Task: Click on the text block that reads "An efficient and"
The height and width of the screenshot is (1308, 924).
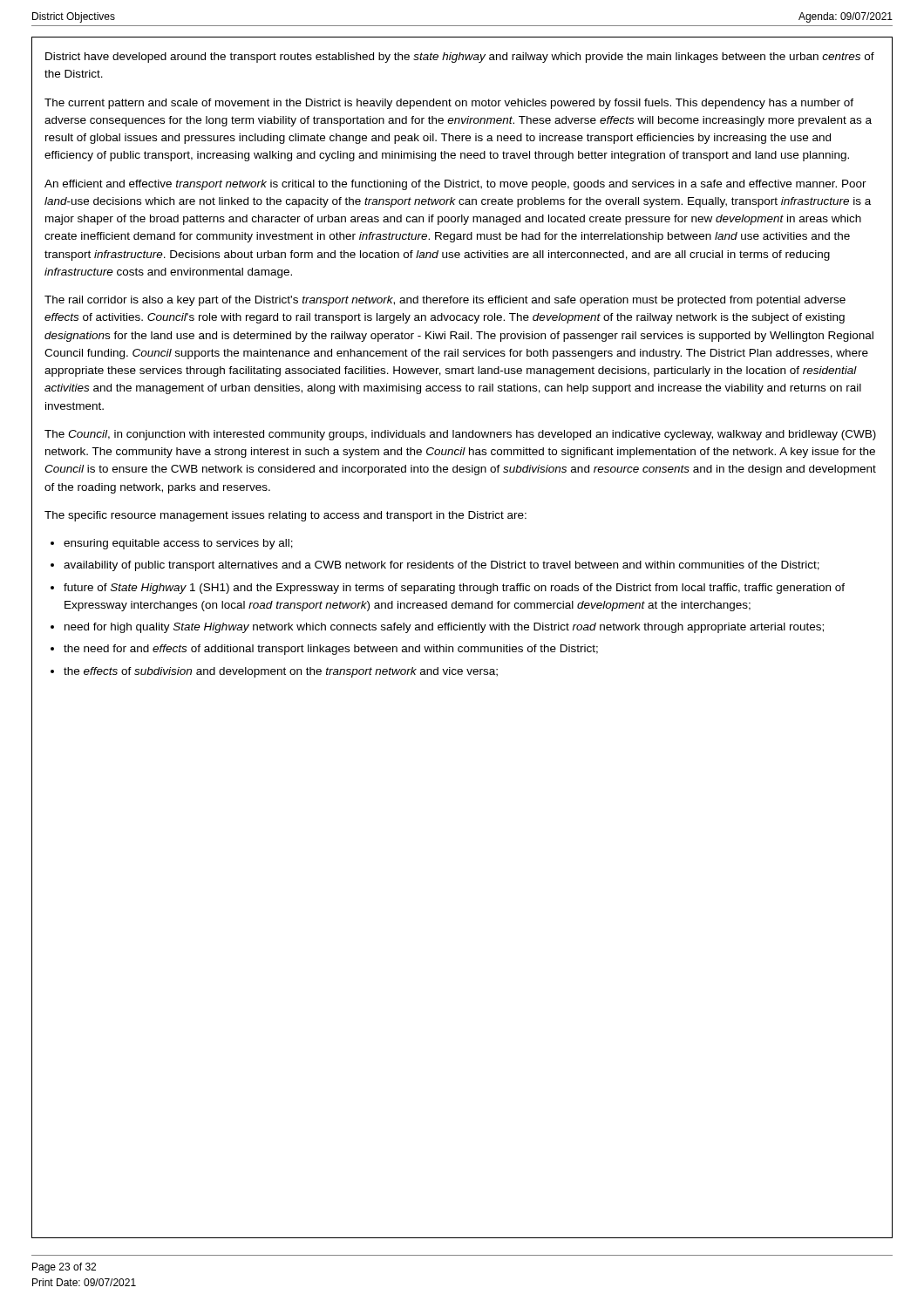Action: pos(462,228)
